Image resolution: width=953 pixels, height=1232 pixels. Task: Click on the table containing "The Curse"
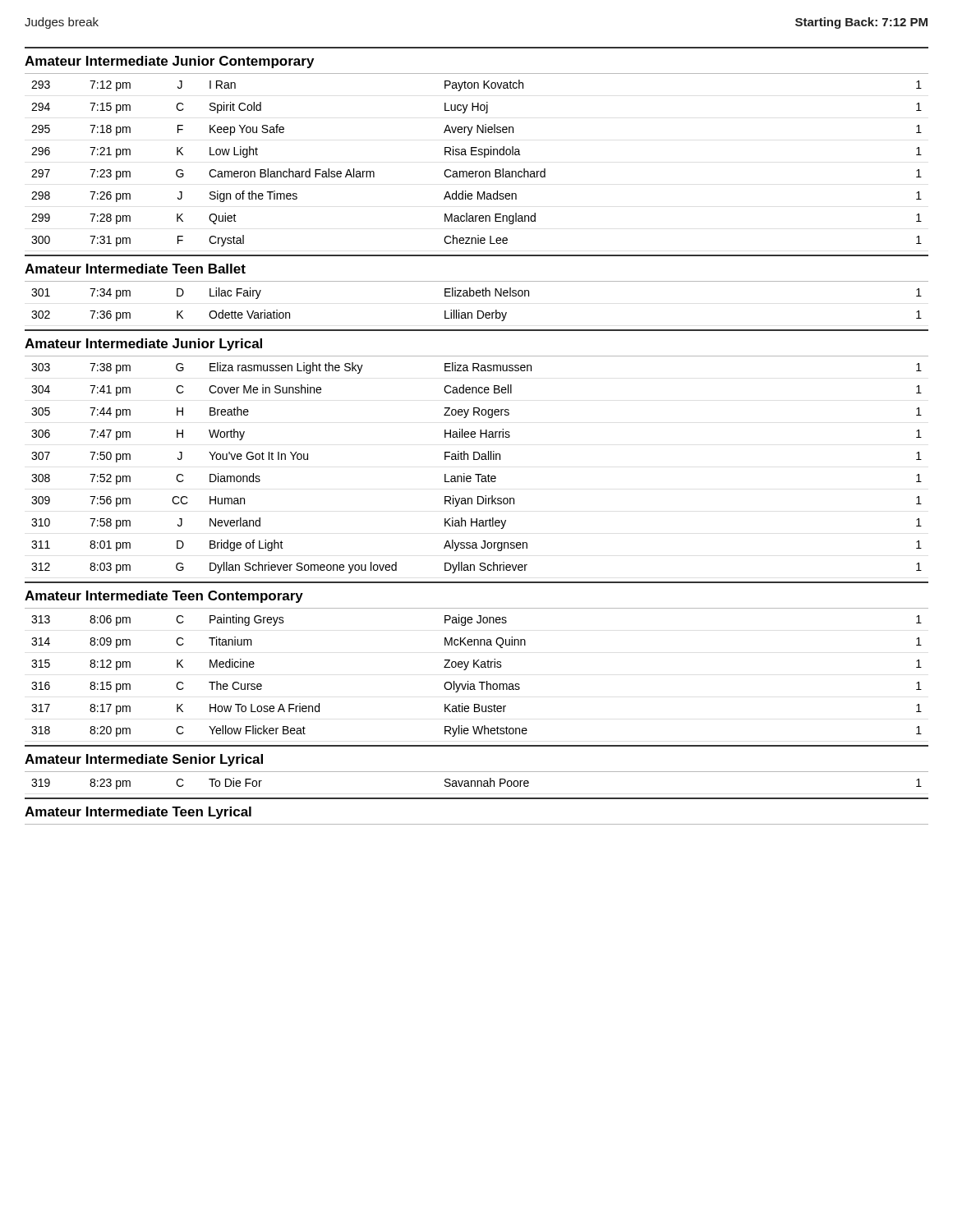(x=476, y=675)
